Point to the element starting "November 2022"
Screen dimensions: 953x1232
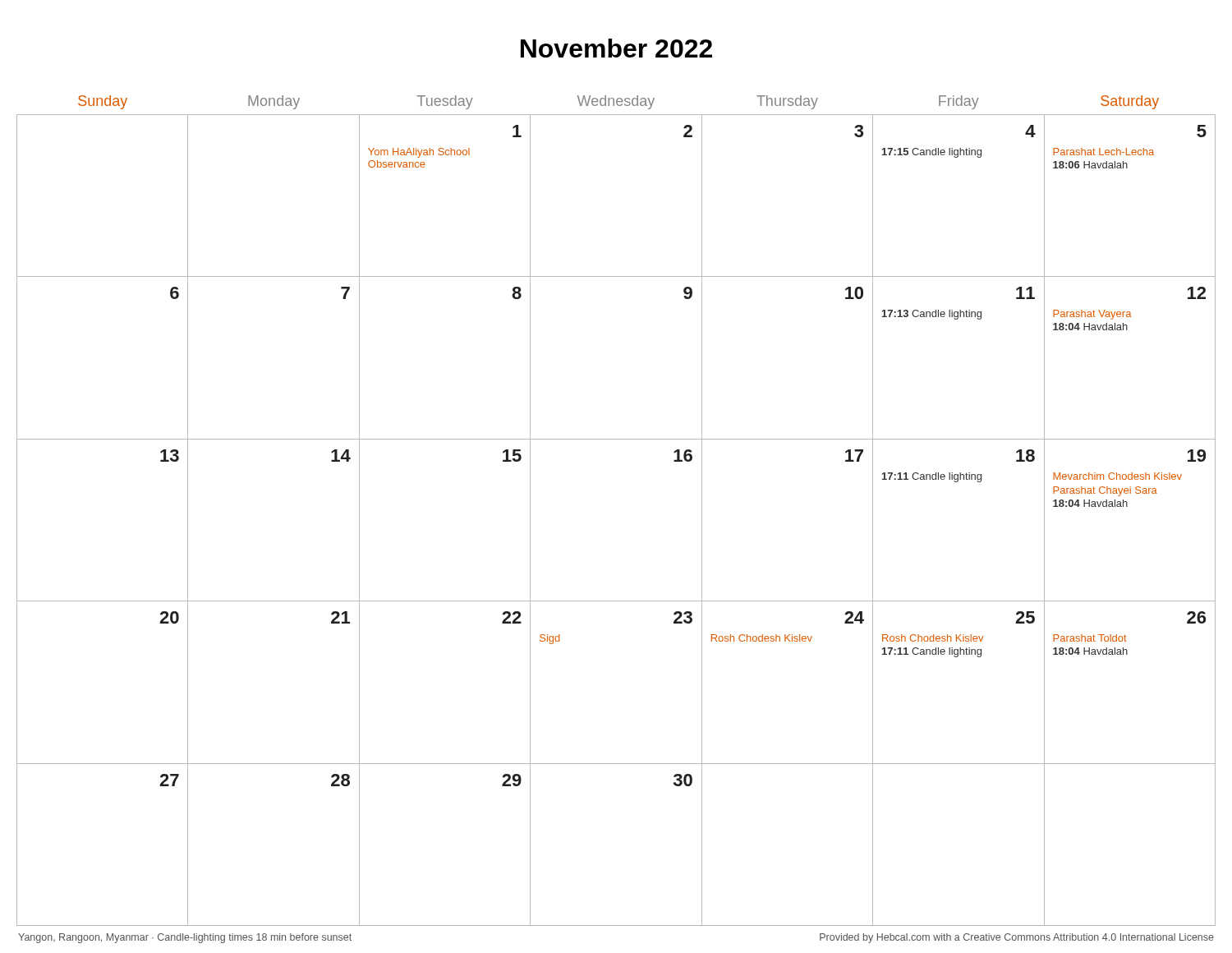[616, 49]
